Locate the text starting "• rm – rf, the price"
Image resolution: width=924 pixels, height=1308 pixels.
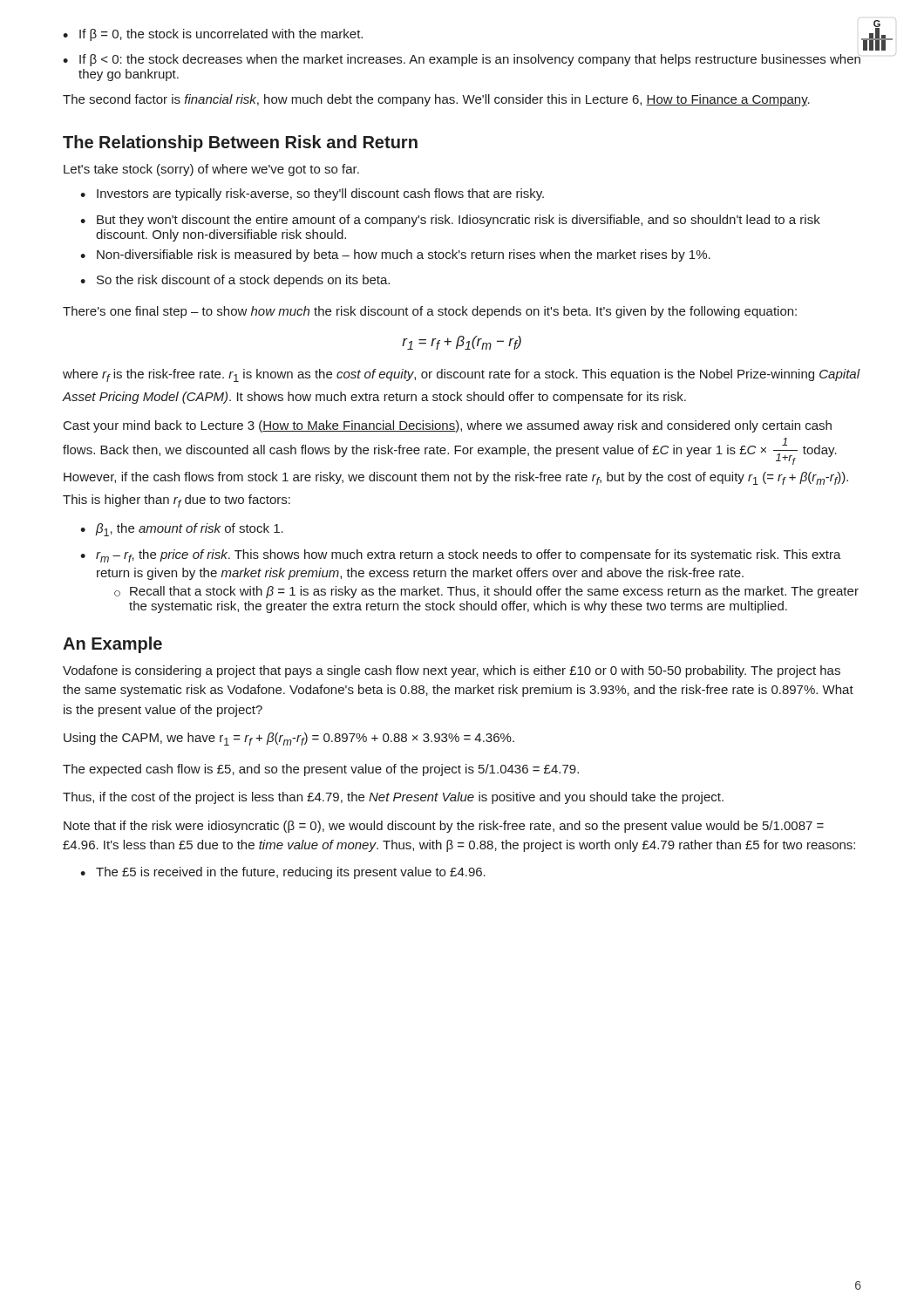tap(471, 563)
